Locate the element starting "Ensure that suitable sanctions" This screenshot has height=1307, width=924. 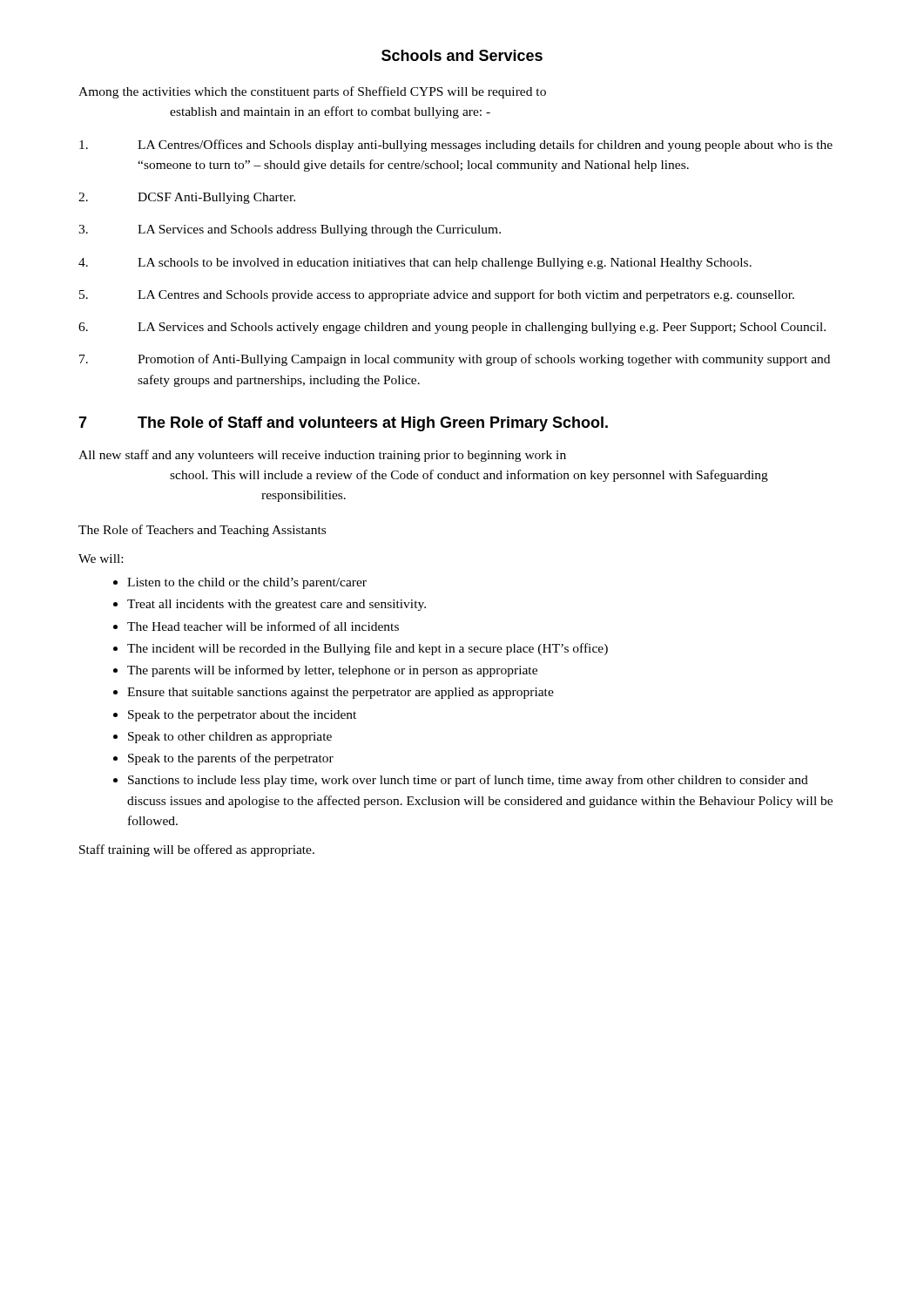(340, 692)
